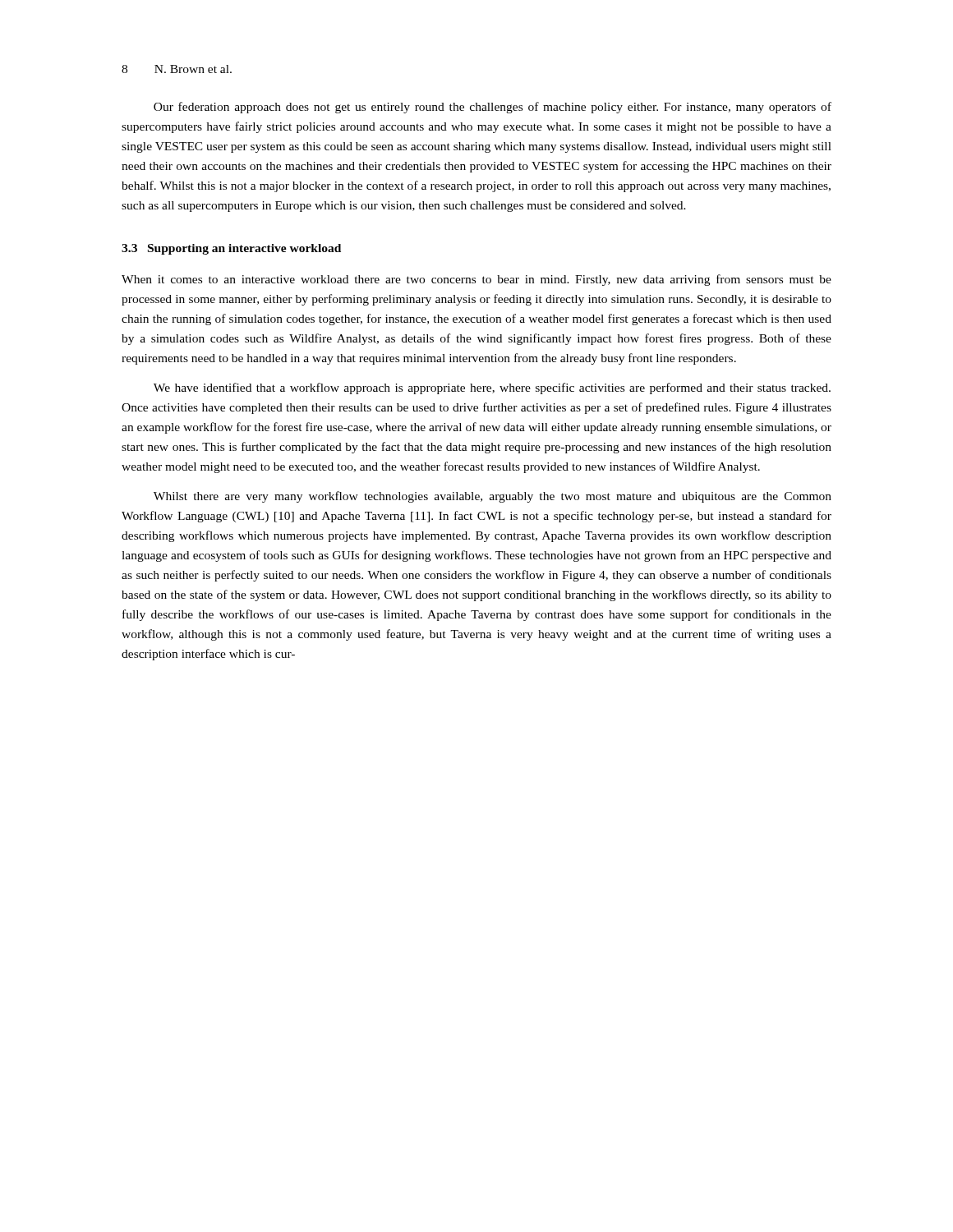Click on the section header that says "3.3 Supporting an interactive workload"
The image size is (953, 1232).
(x=231, y=248)
